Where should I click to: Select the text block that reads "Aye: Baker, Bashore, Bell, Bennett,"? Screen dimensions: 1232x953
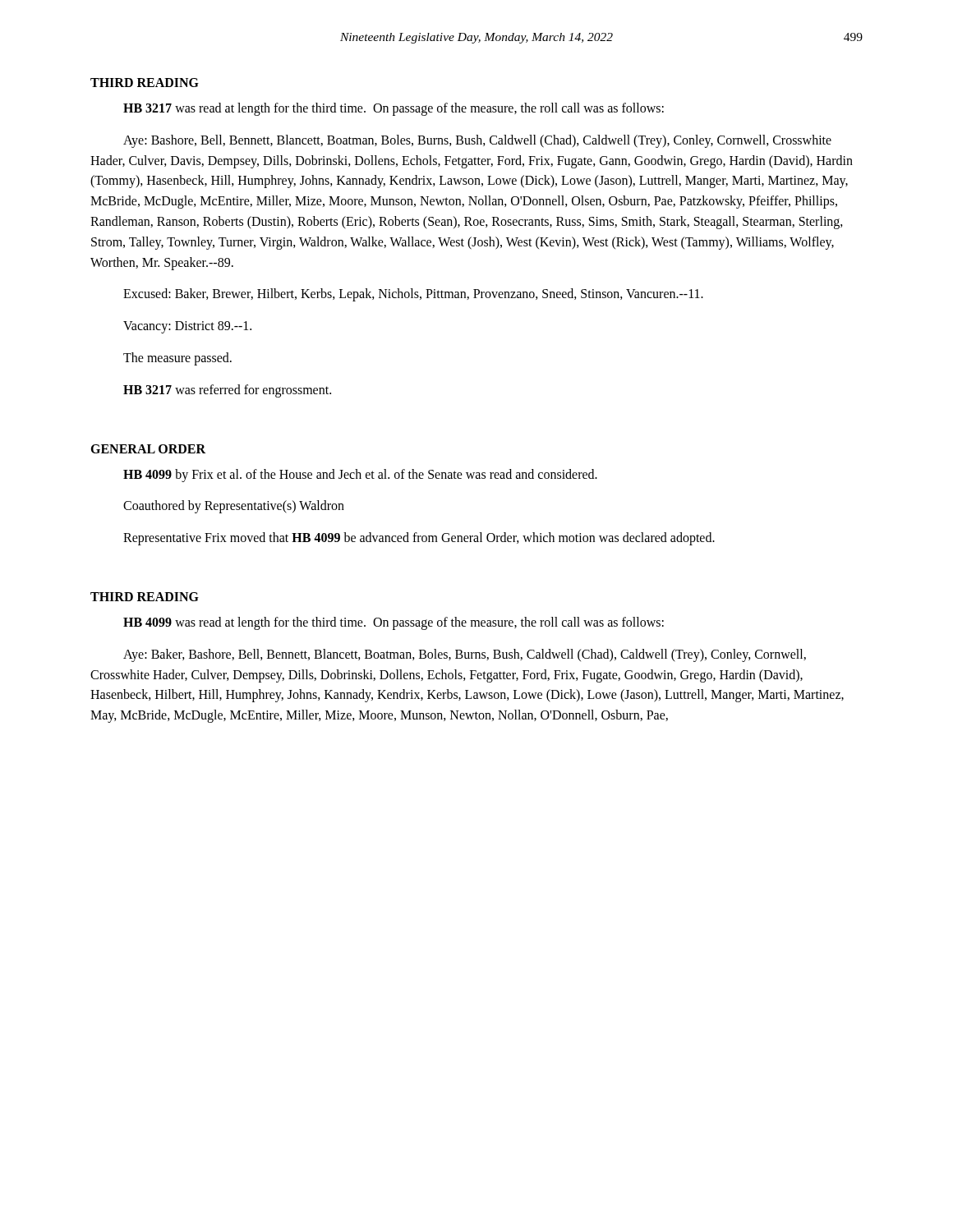point(476,685)
